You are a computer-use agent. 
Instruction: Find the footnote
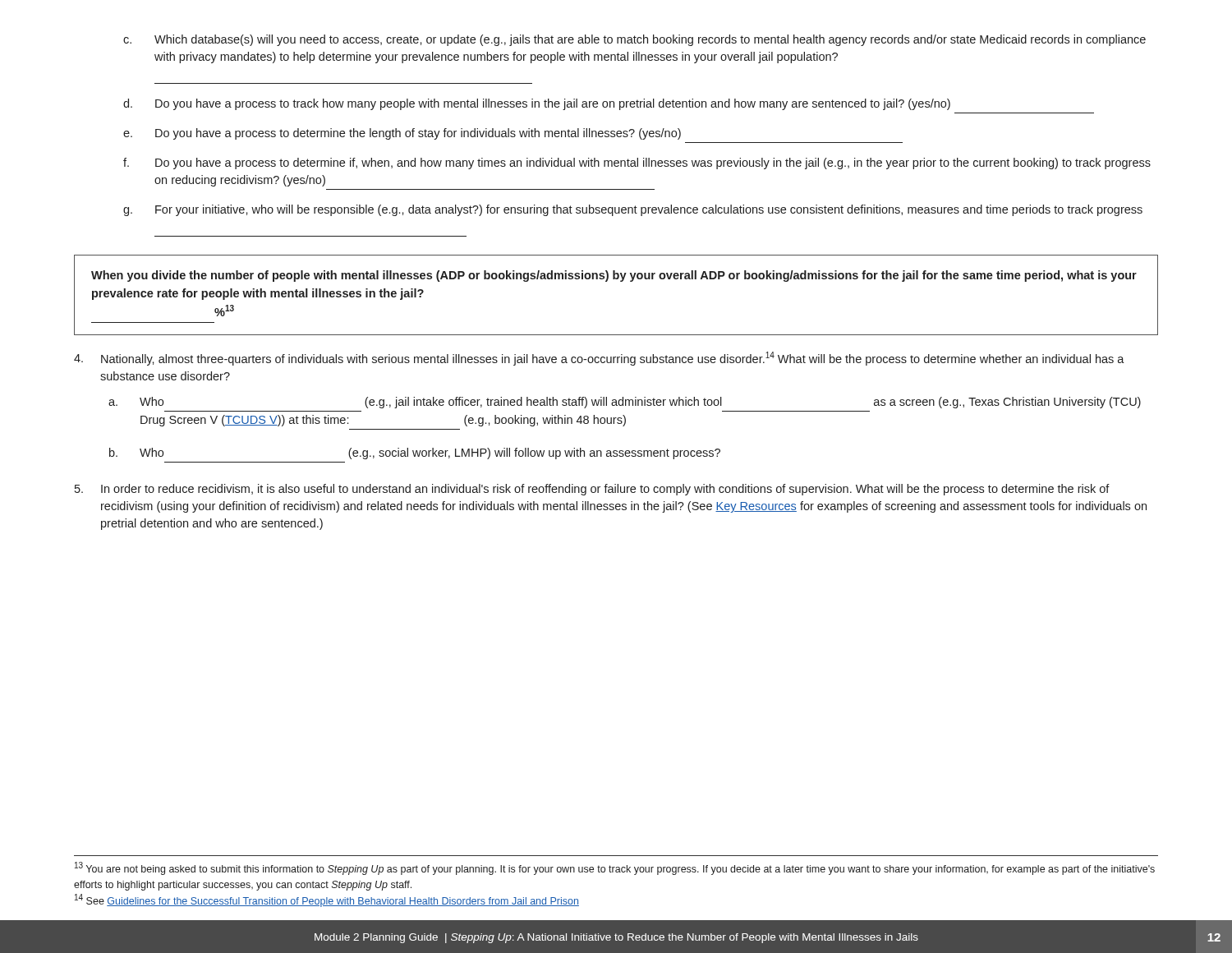(x=614, y=884)
